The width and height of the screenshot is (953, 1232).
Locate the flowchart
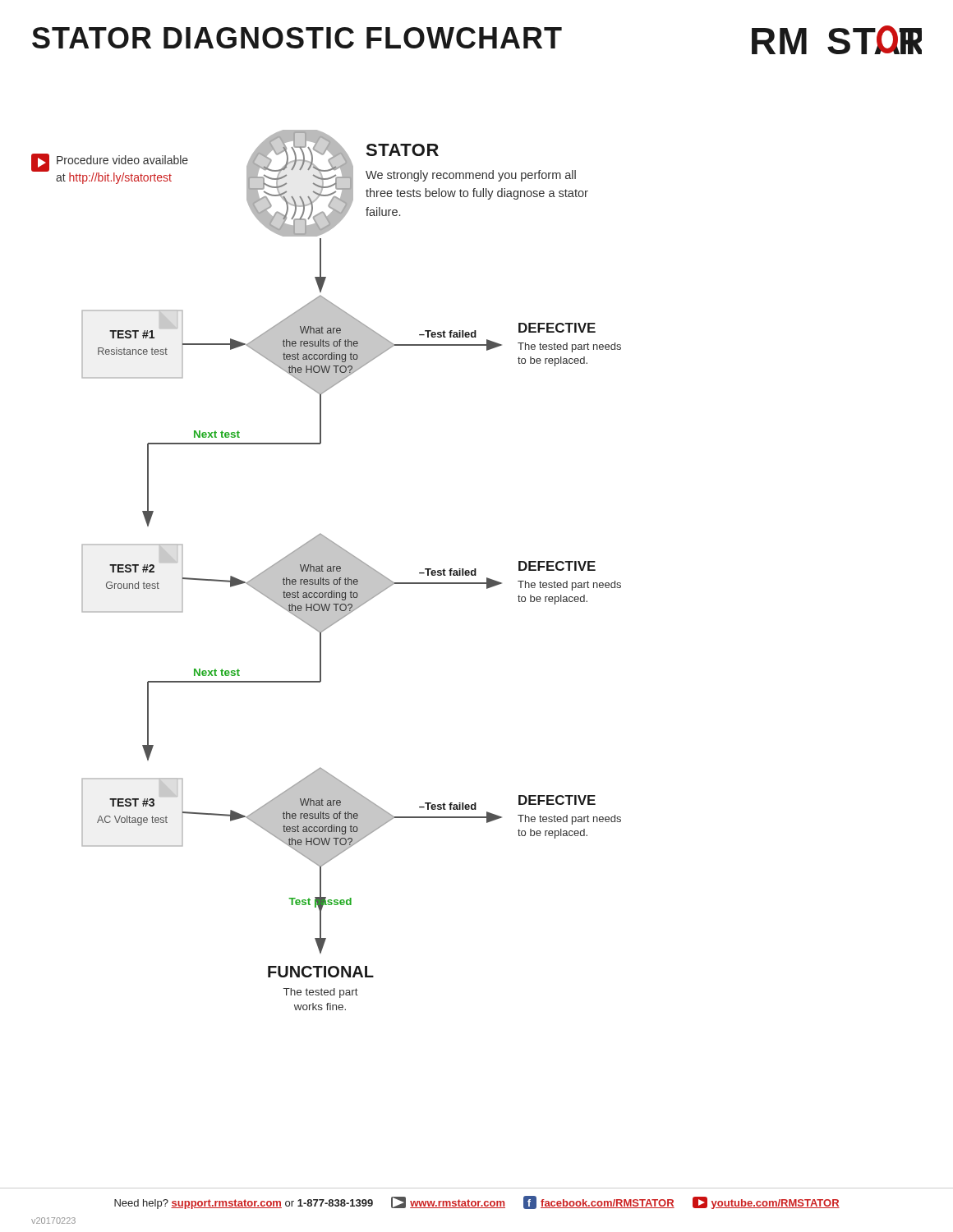(x=476, y=715)
